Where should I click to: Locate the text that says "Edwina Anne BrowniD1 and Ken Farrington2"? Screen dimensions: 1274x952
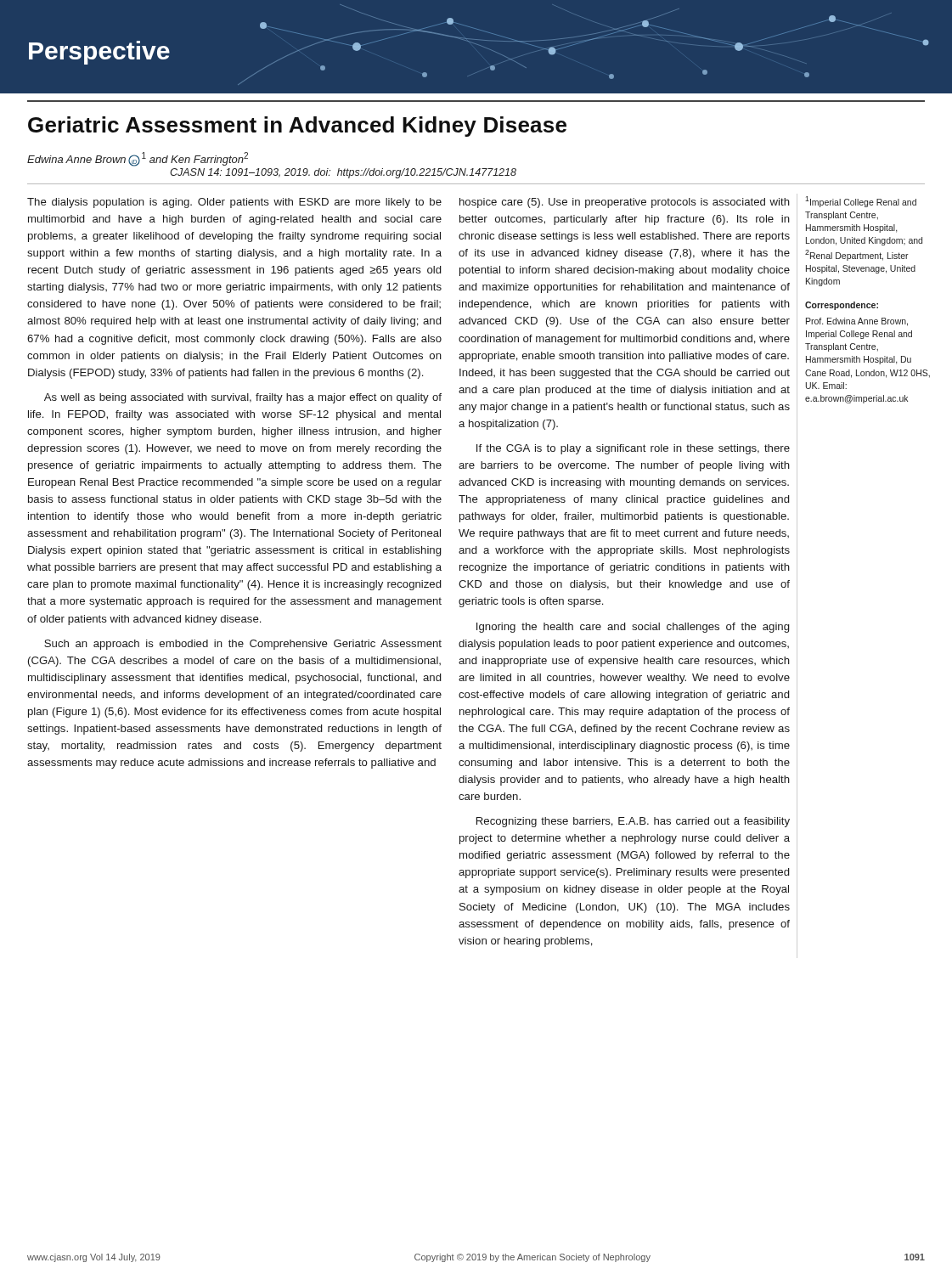[x=138, y=159]
